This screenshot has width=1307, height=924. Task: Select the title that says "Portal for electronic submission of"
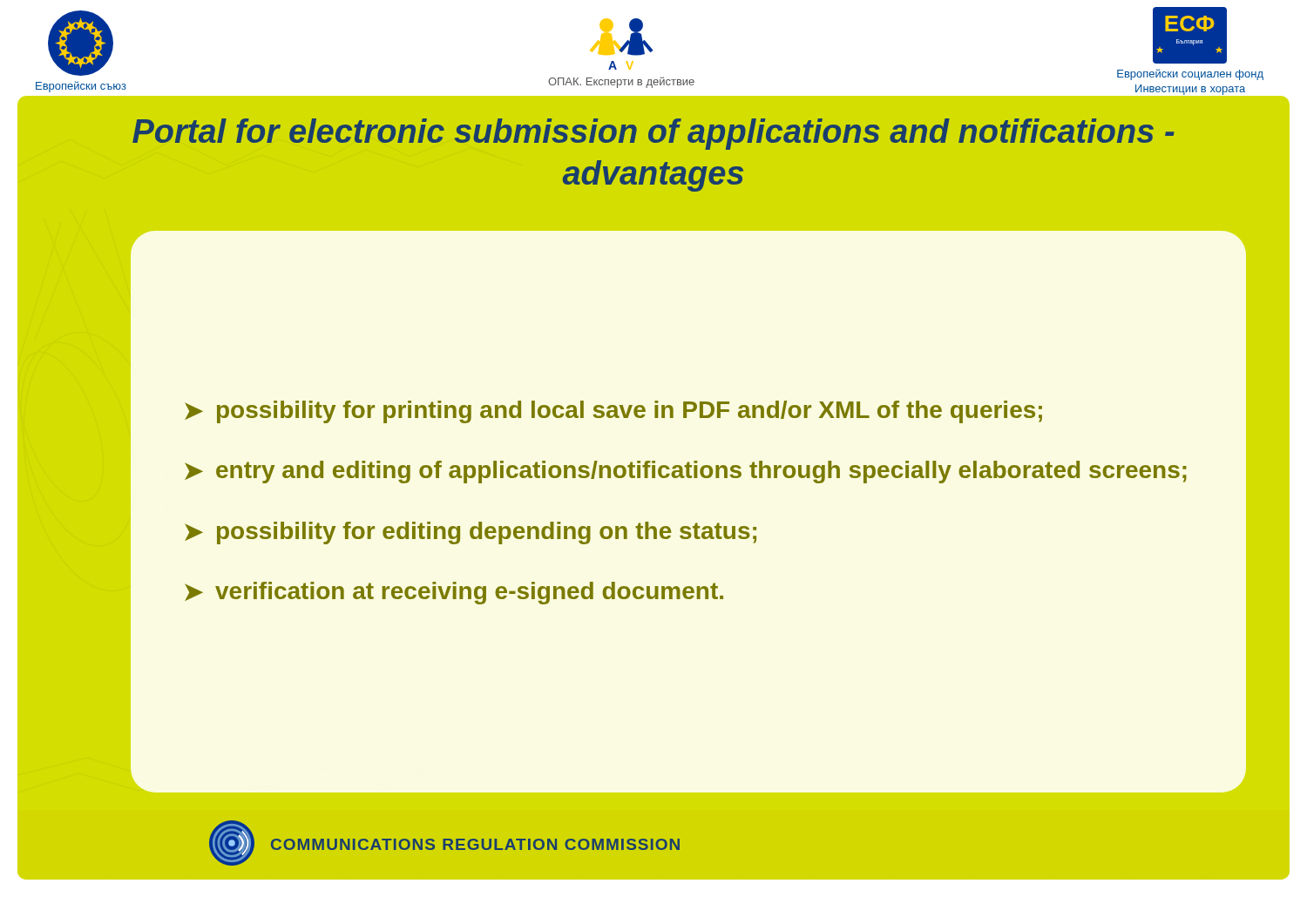tap(654, 152)
